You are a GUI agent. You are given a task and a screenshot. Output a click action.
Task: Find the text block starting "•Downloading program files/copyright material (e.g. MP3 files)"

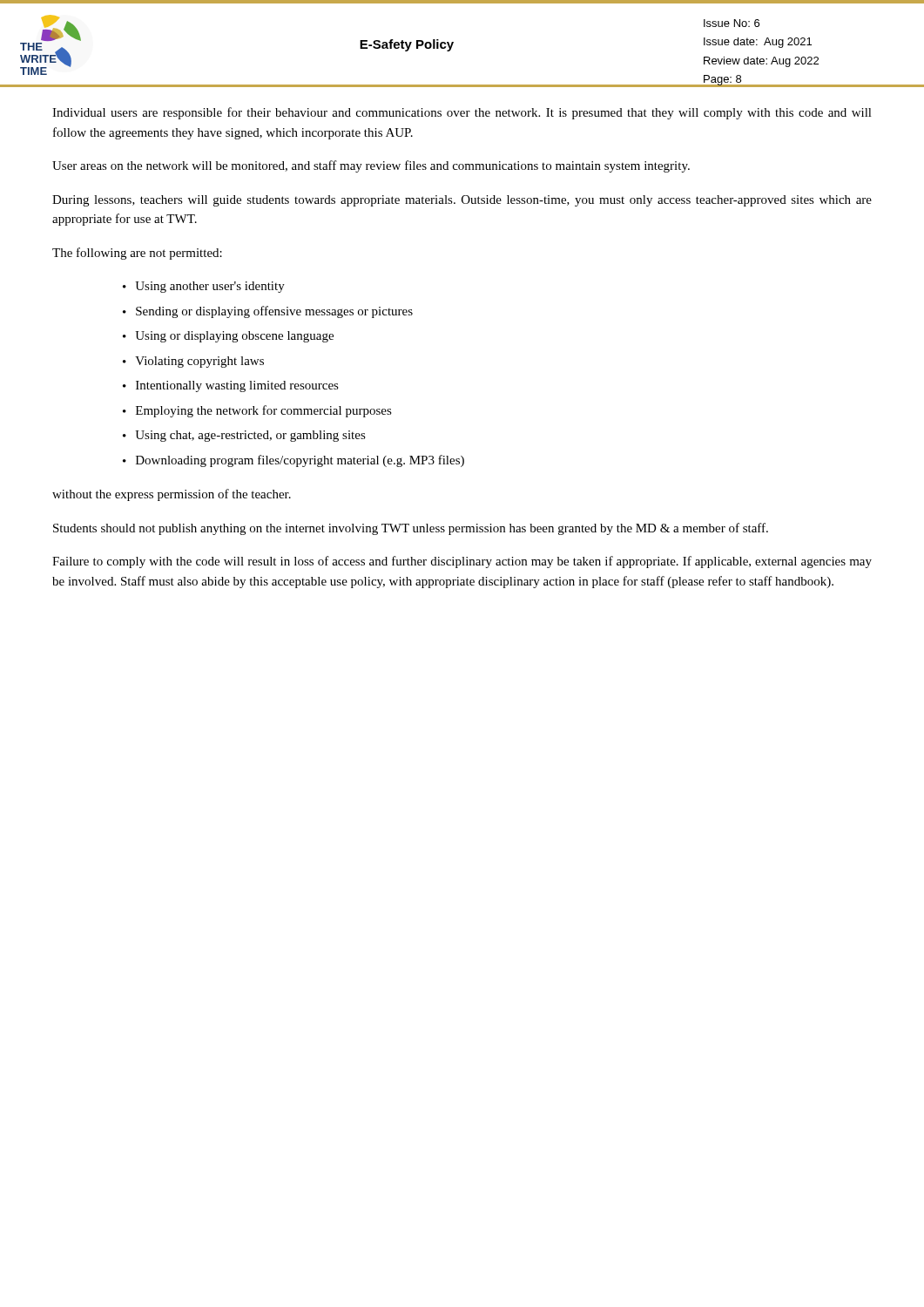click(293, 460)
